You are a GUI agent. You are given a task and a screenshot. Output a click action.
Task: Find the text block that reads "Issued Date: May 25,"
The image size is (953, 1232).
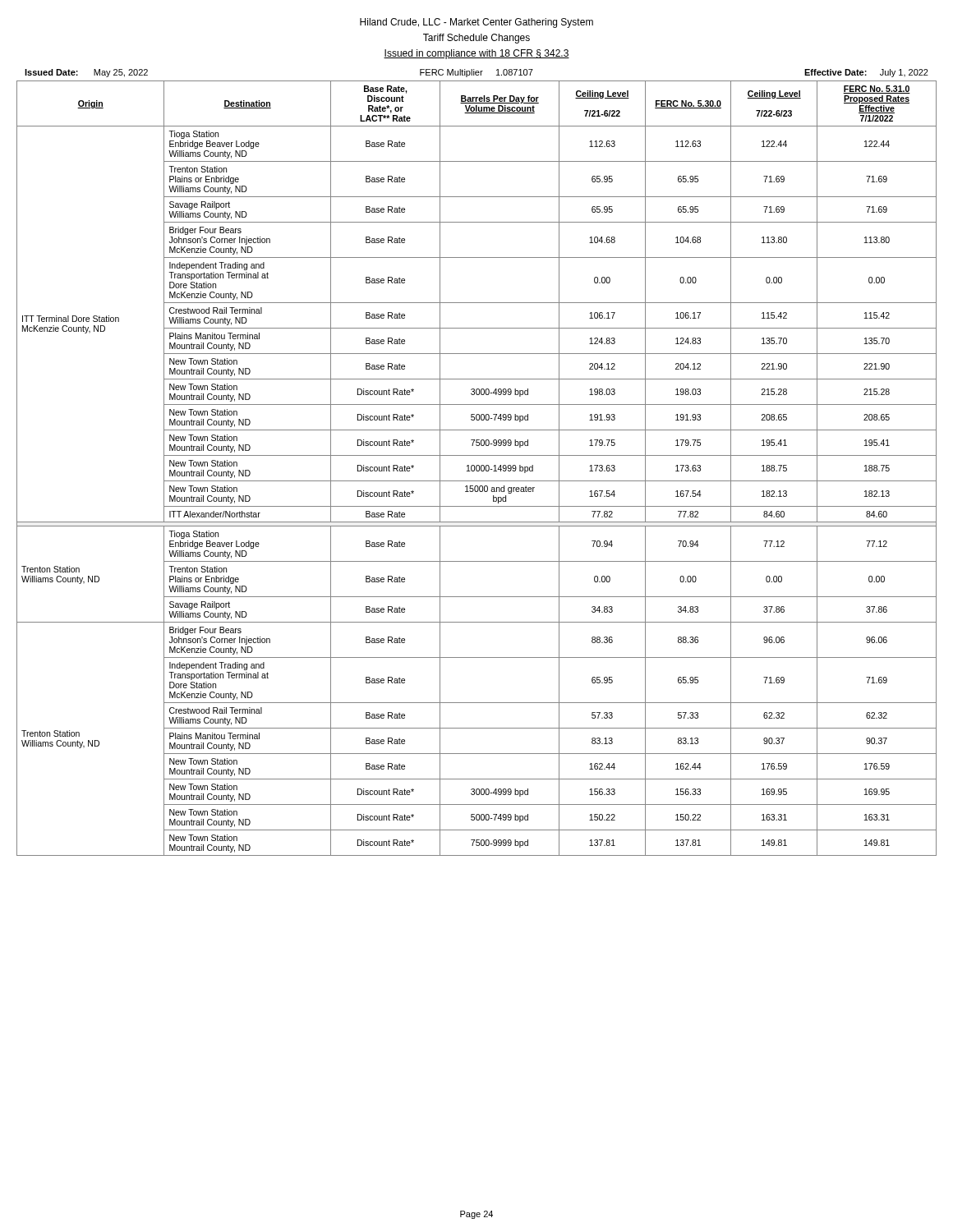pos(476,72)
